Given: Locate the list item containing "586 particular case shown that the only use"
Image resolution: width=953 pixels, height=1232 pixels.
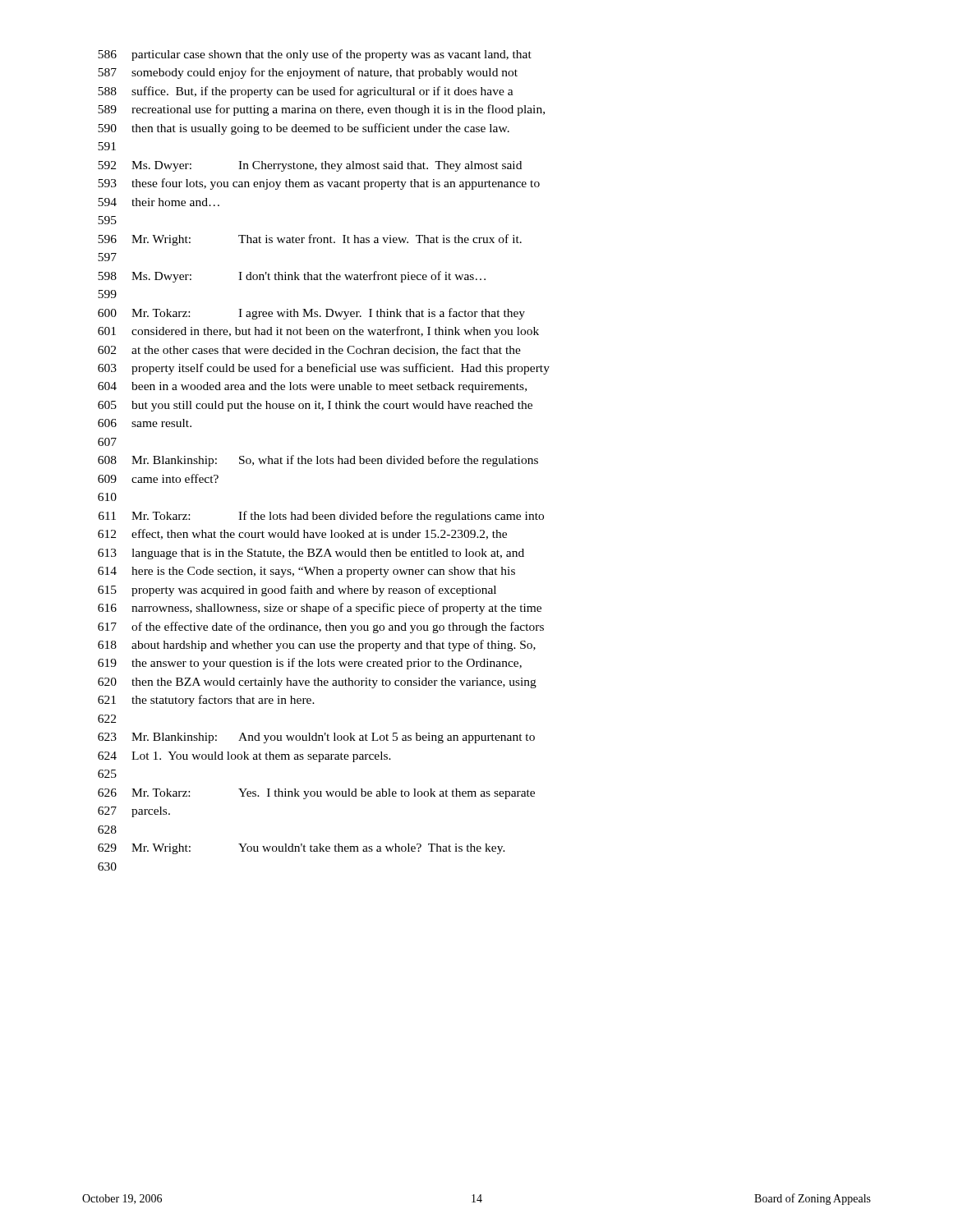Looking at the screenshot, I should click(x=476, y=54).
